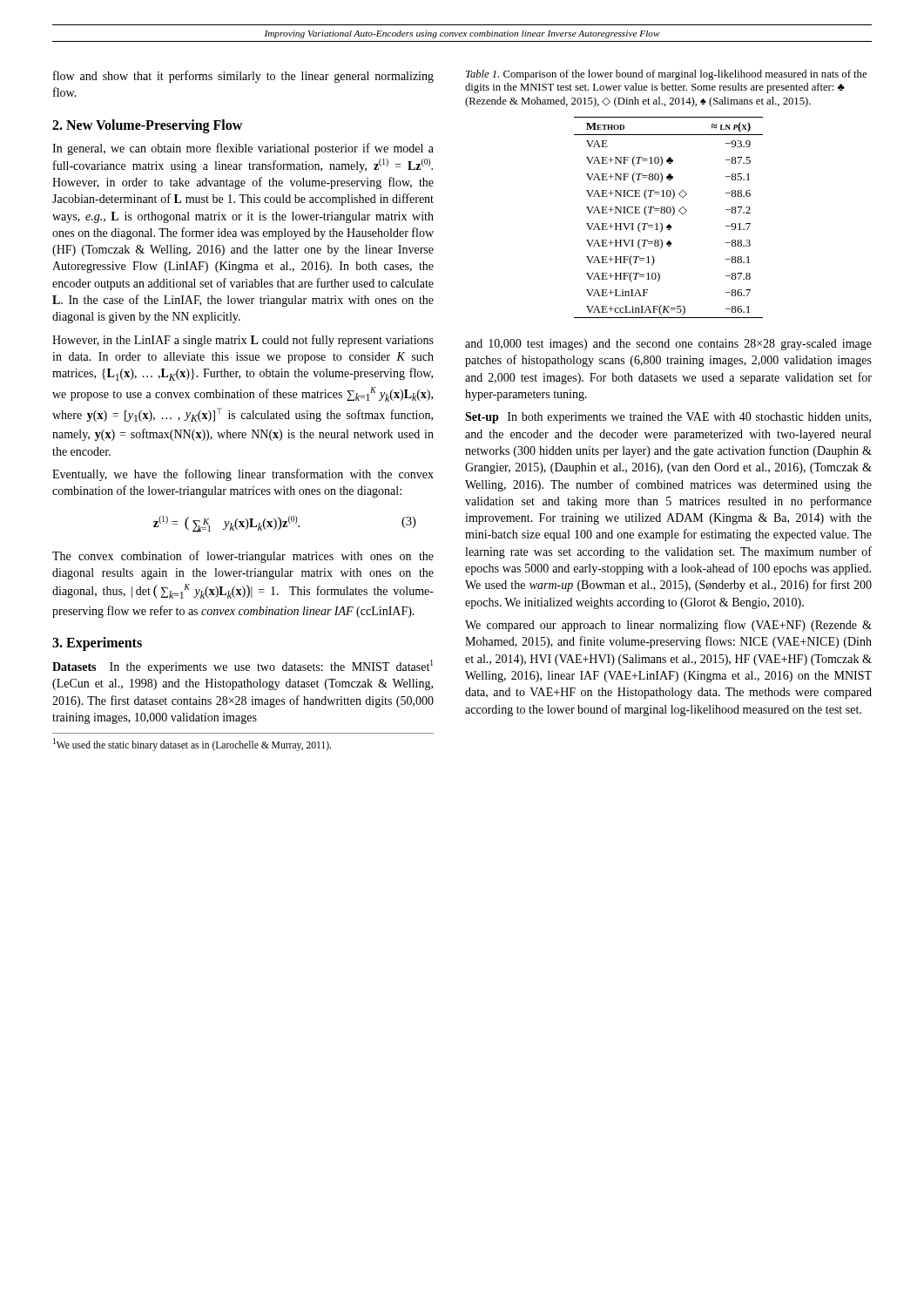Locate the block of text that opens with "However, in the LinIAF a single matrix"
The width and height of the screenshot is (924, 1307).
click(243, 396)
